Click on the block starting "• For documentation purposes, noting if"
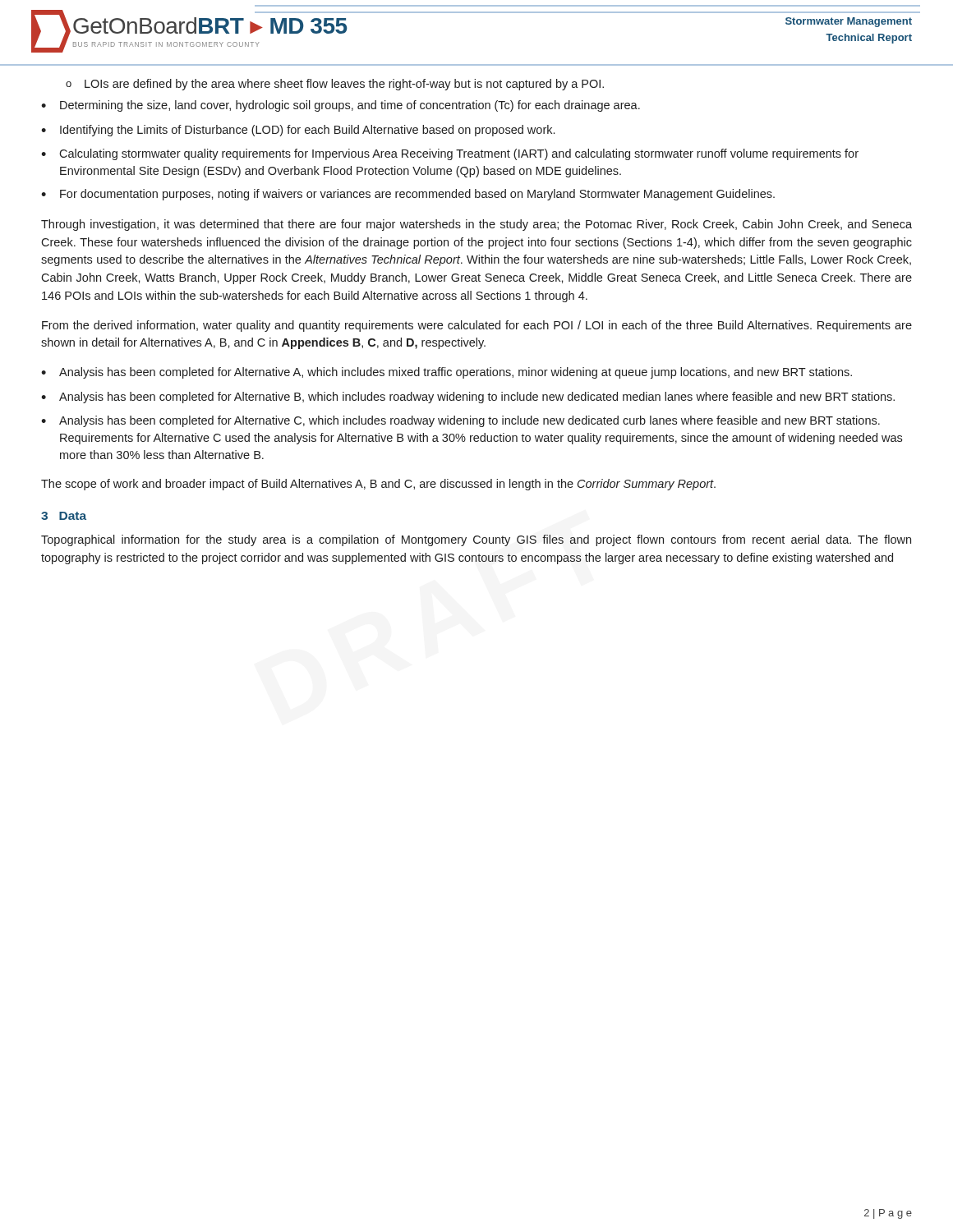Screen dimensions: 1232x953 tap(476, 195)
